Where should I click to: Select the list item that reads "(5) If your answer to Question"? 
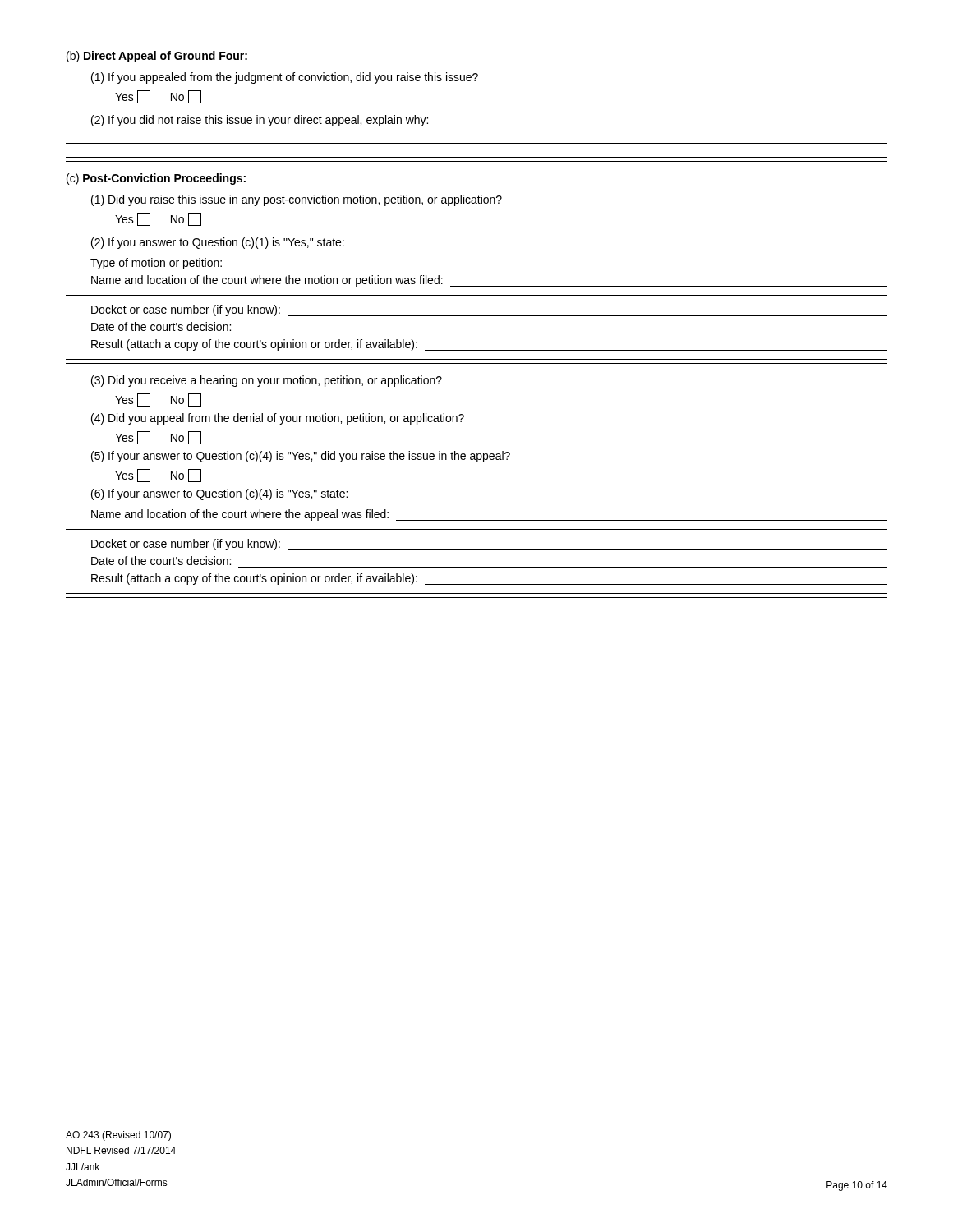300,456
